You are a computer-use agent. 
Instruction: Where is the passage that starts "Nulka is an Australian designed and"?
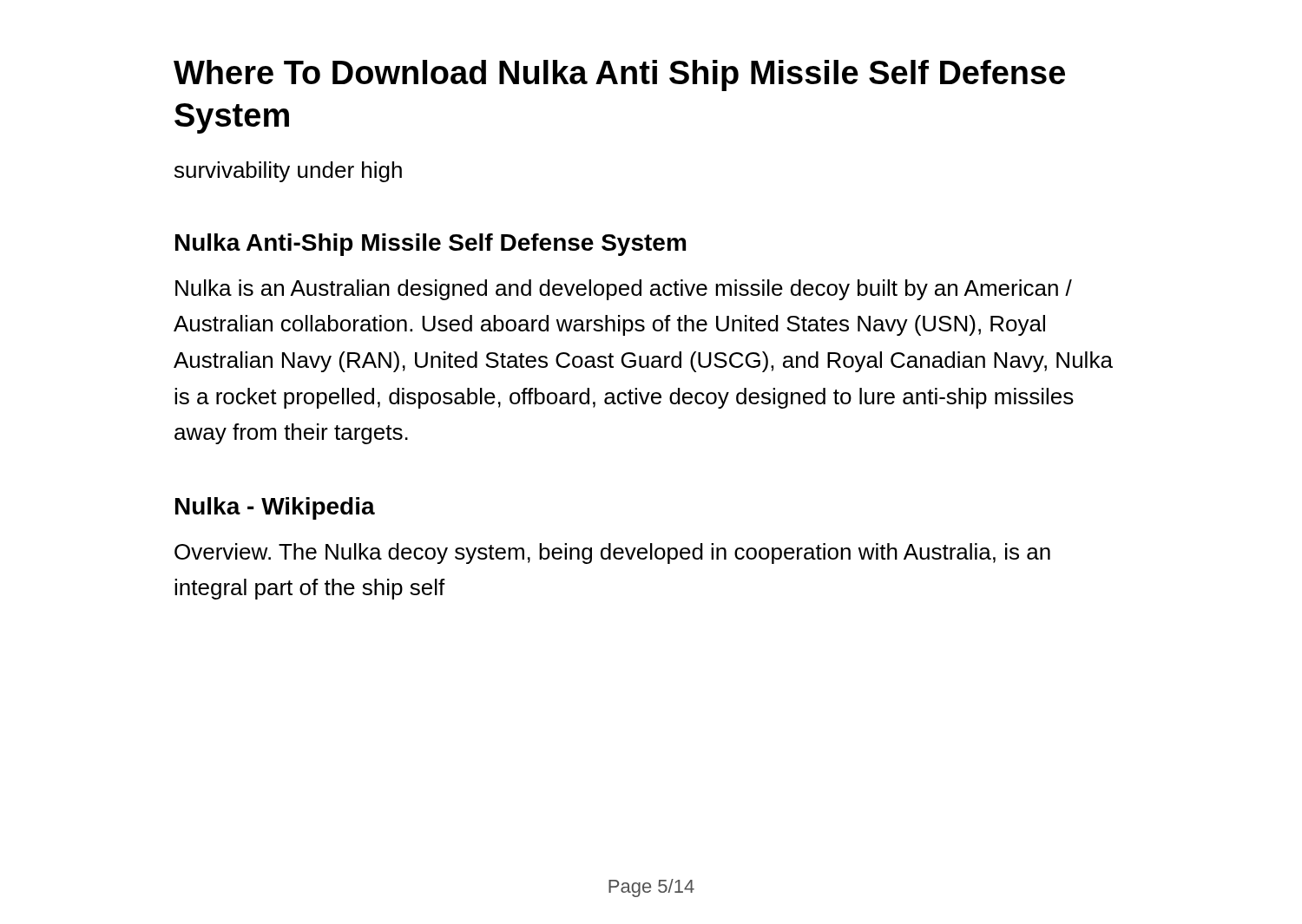point(643,360)
